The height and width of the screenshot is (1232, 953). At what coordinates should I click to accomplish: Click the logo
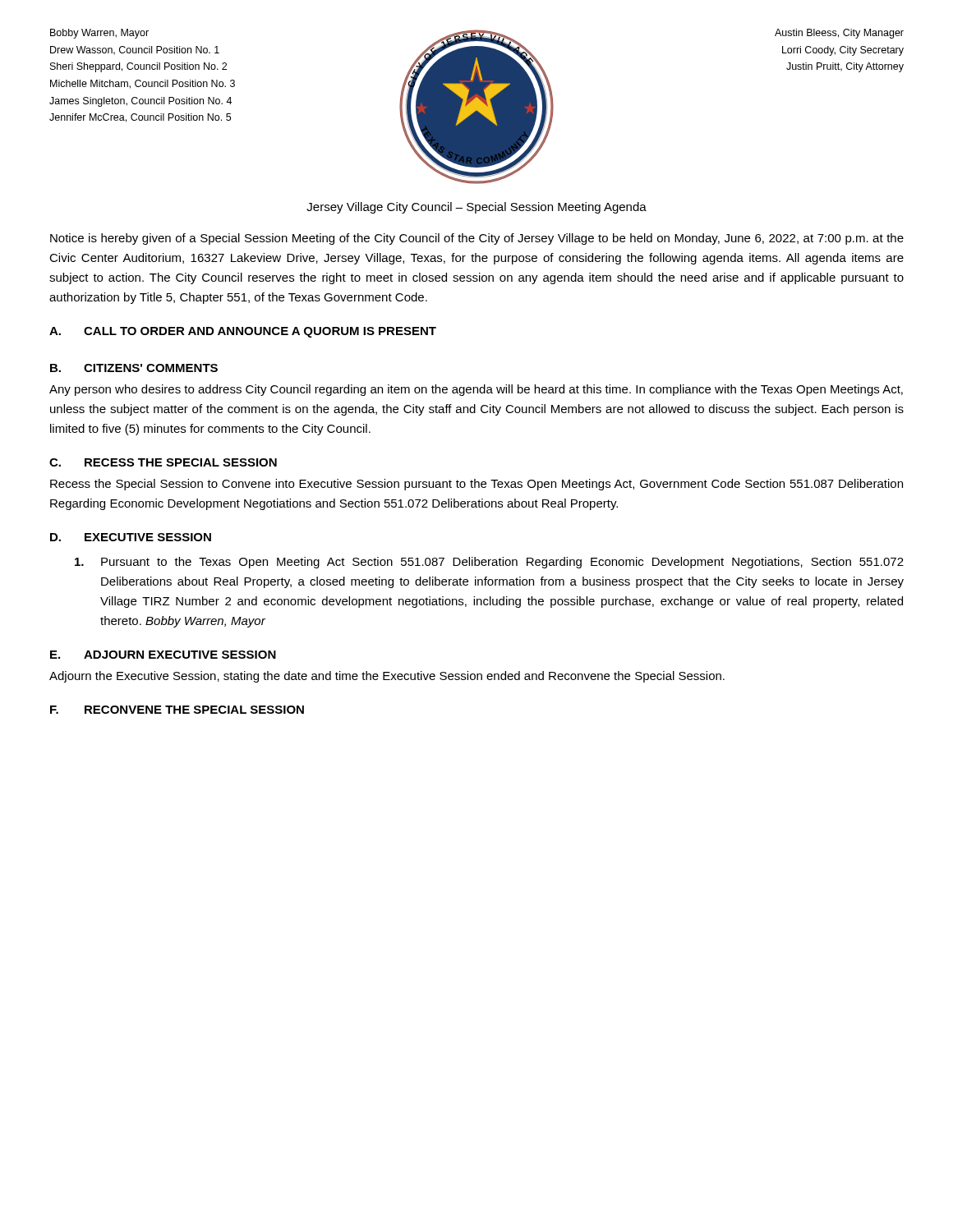click(x=476, y=105)
